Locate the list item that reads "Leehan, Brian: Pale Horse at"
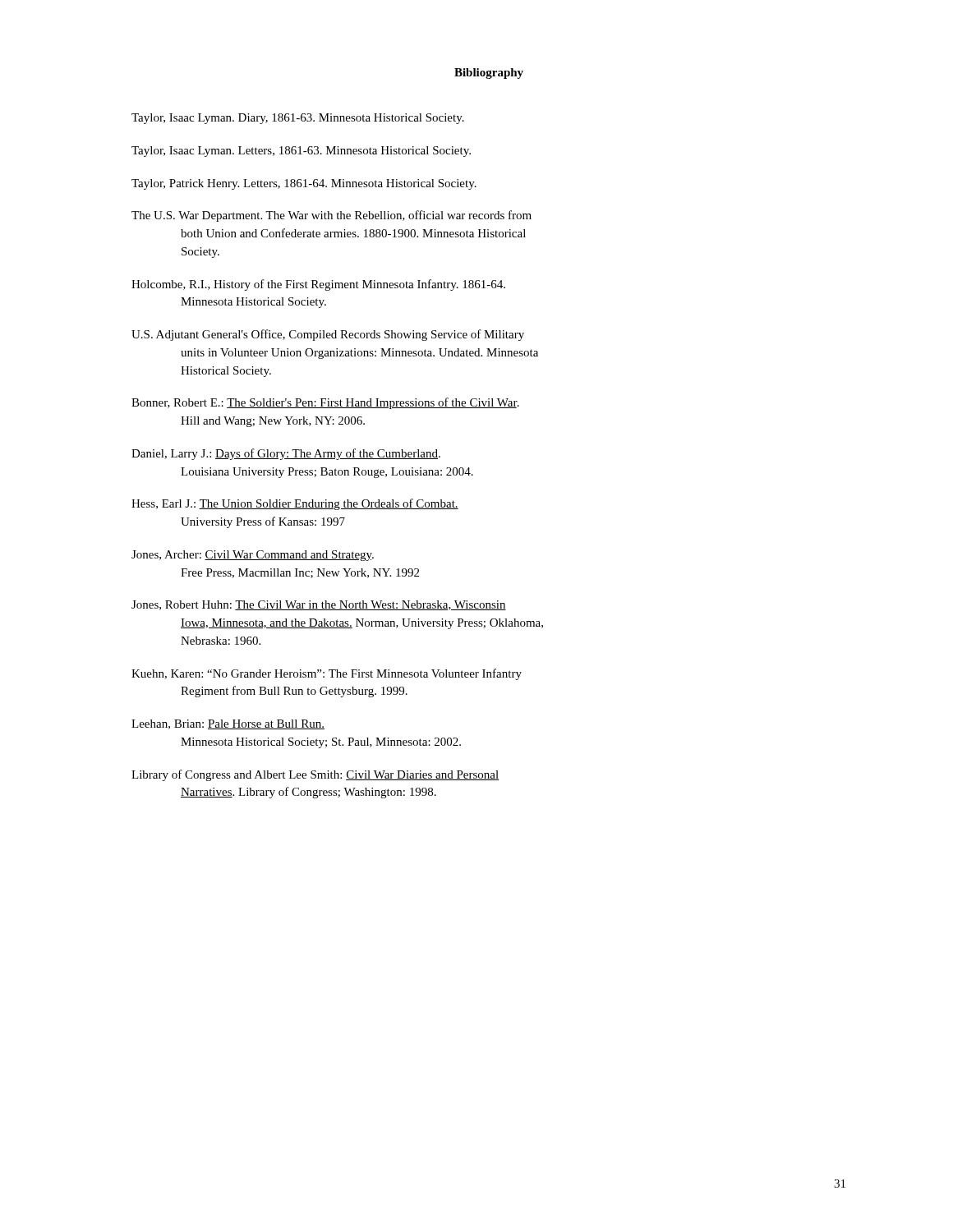953x1232 pixels. (x=228, y=724)
